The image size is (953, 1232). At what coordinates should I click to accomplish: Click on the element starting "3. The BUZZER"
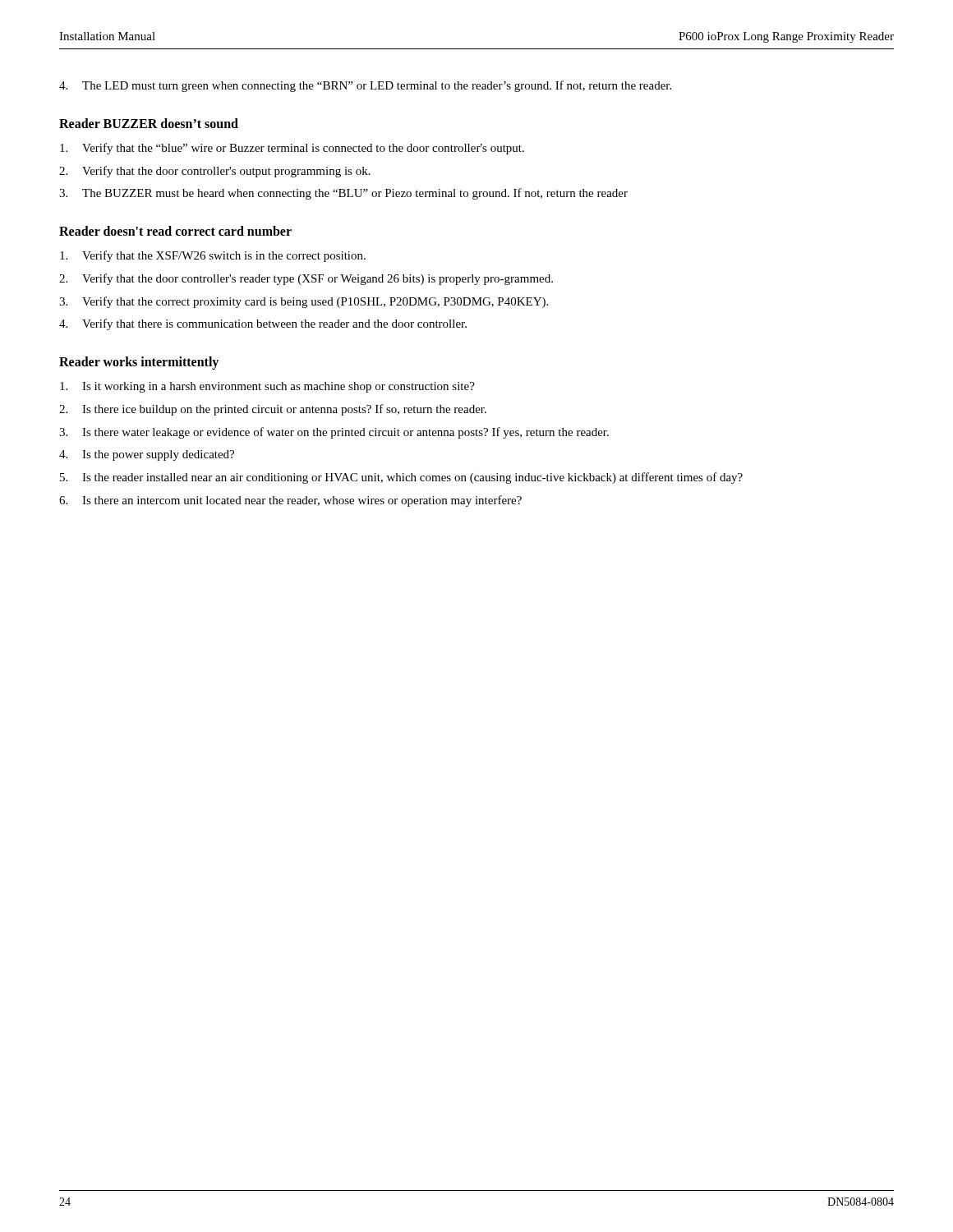coord(476,194)
